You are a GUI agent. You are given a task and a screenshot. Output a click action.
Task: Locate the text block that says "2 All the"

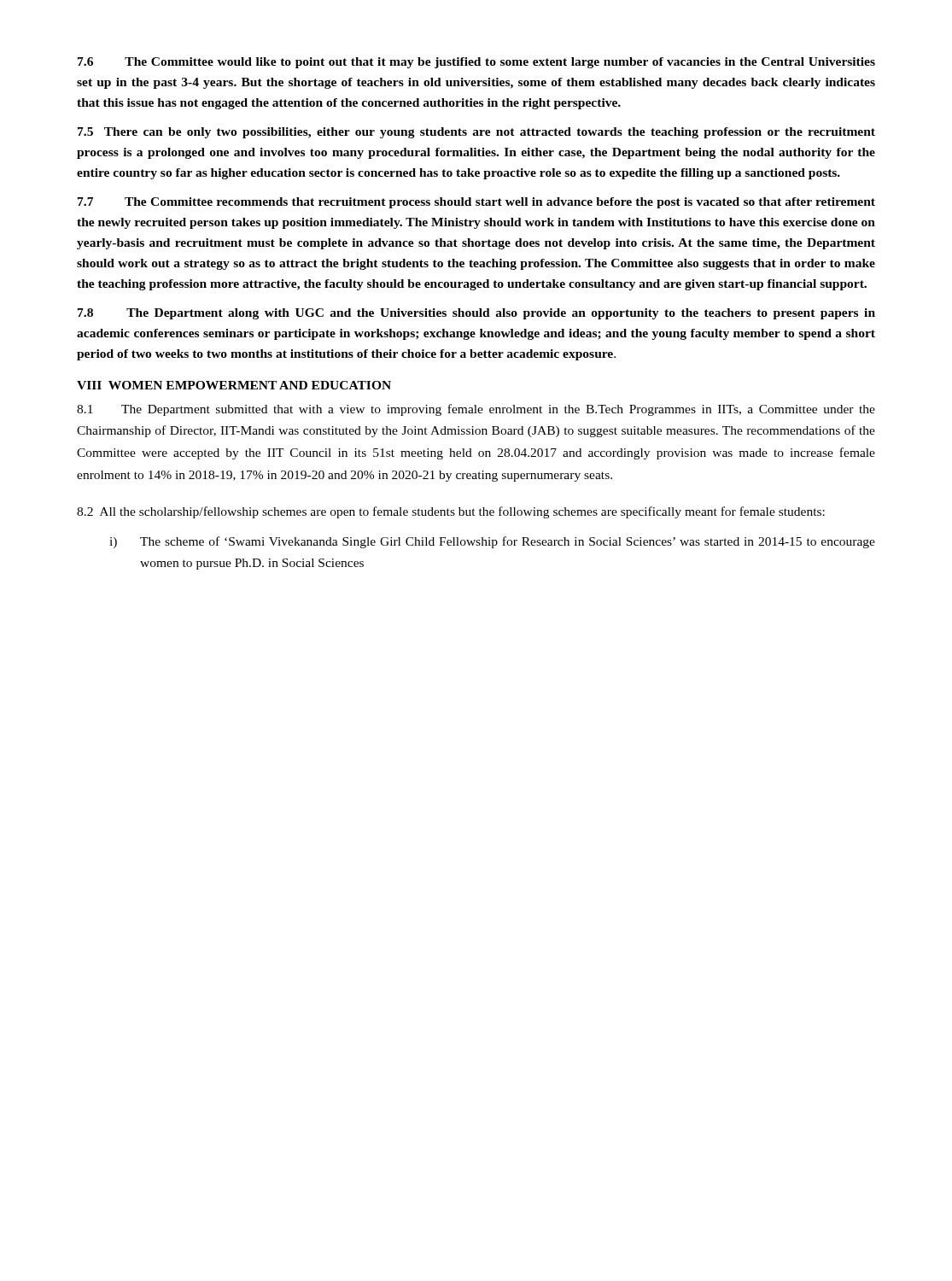click(x=476, y=512)
